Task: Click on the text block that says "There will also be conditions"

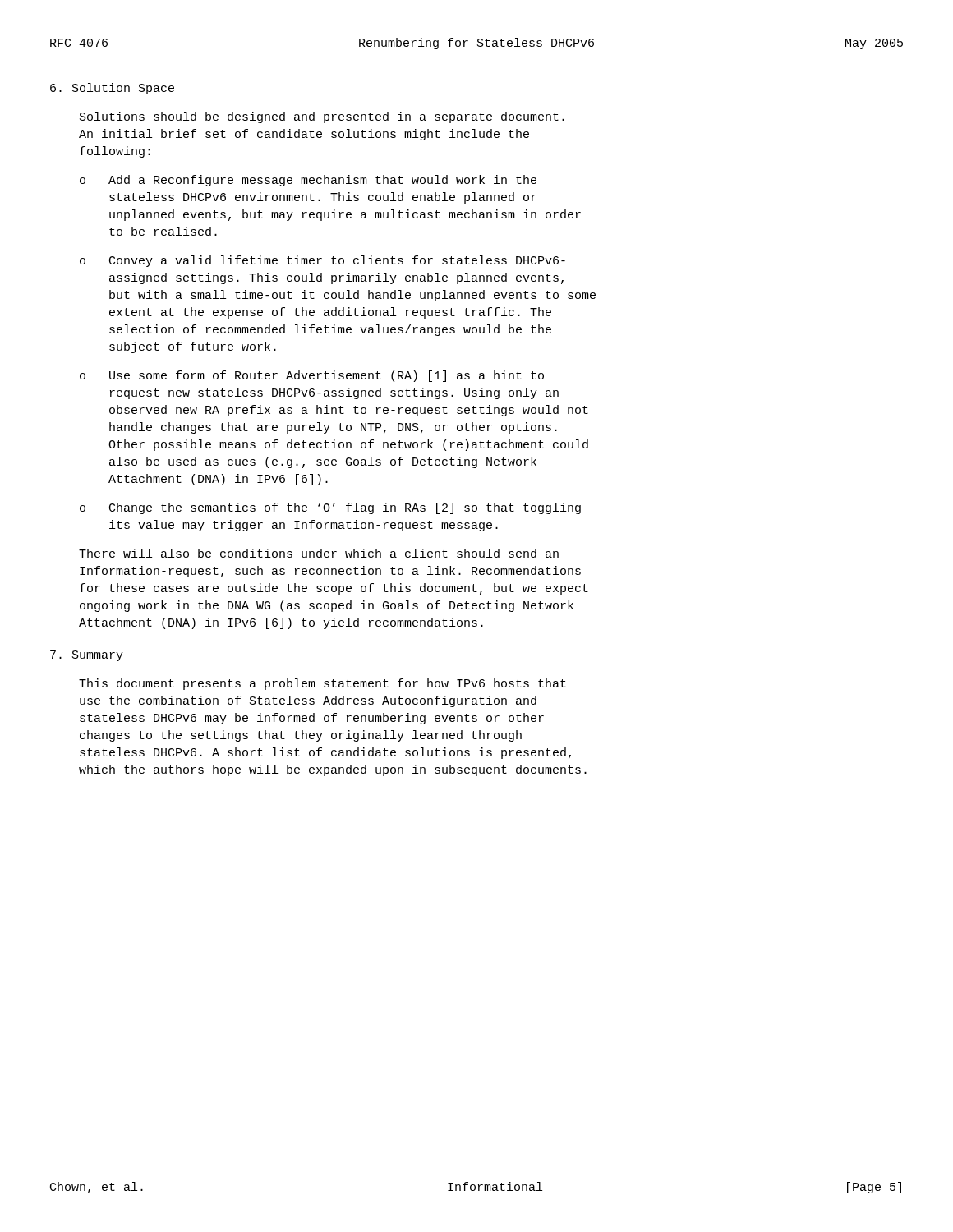Action: coord(334,589)
